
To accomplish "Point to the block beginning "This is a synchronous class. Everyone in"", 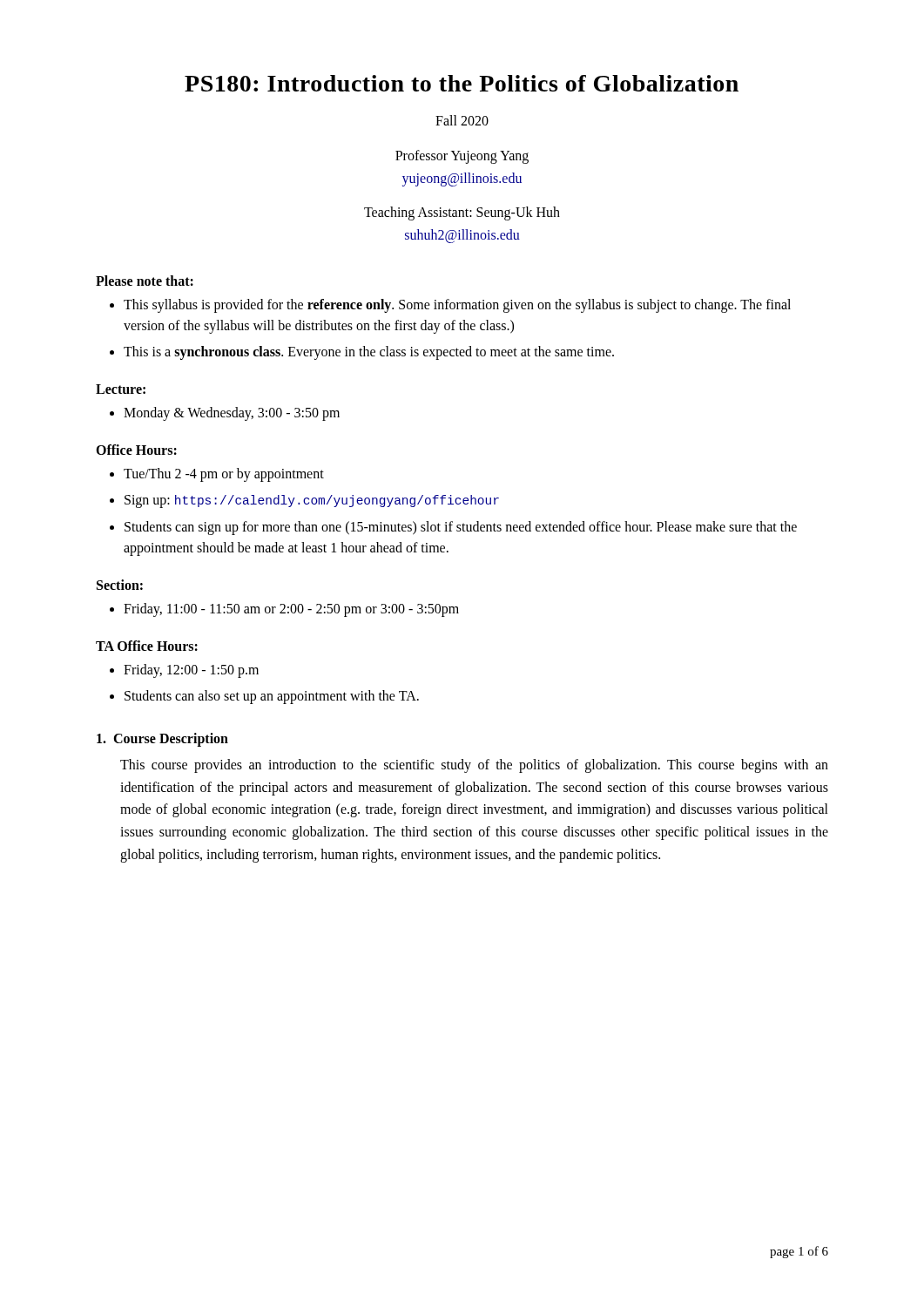I will click(369, 352).
